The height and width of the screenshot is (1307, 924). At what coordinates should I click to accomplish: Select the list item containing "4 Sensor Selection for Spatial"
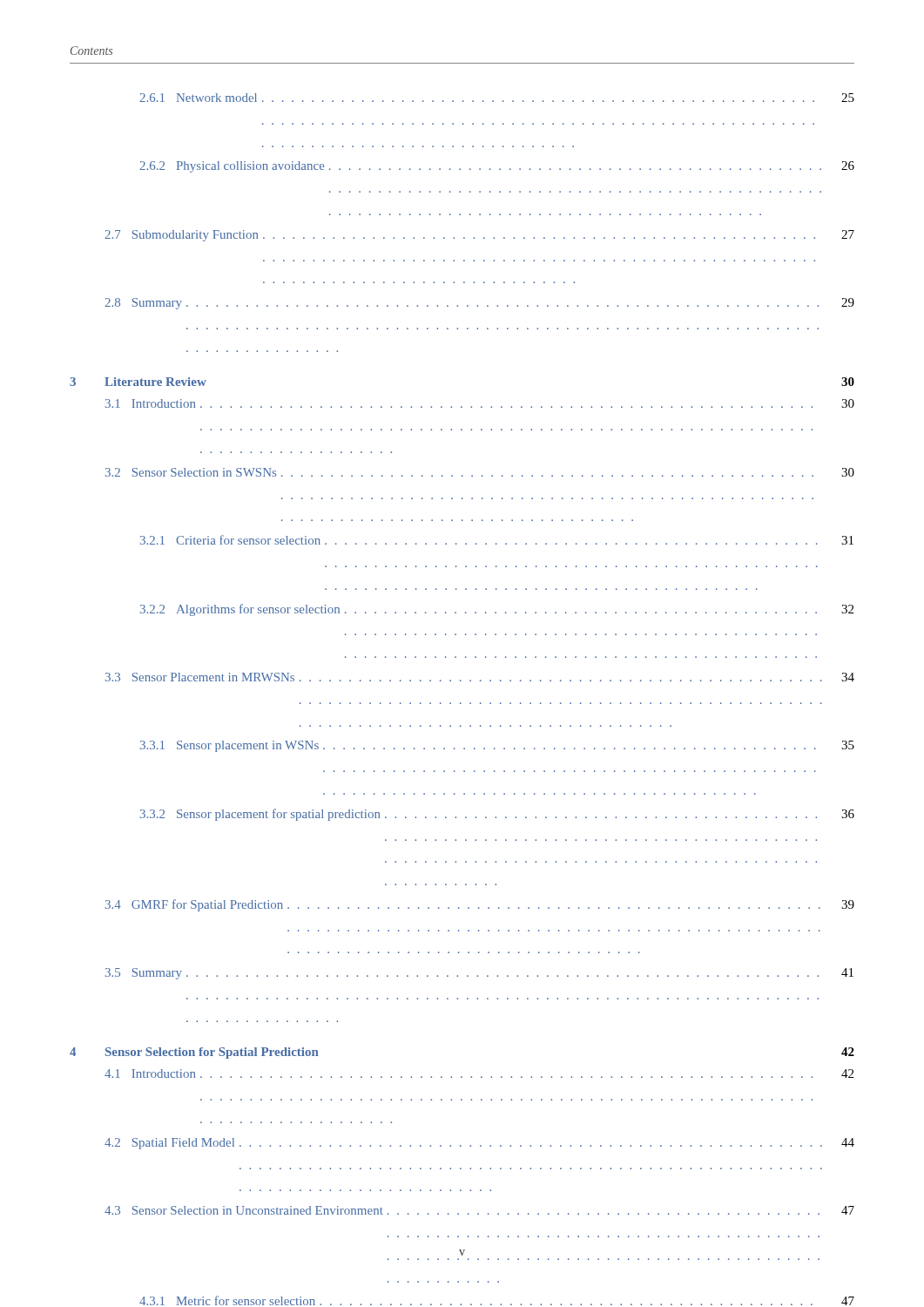(x=212, y=1053)
